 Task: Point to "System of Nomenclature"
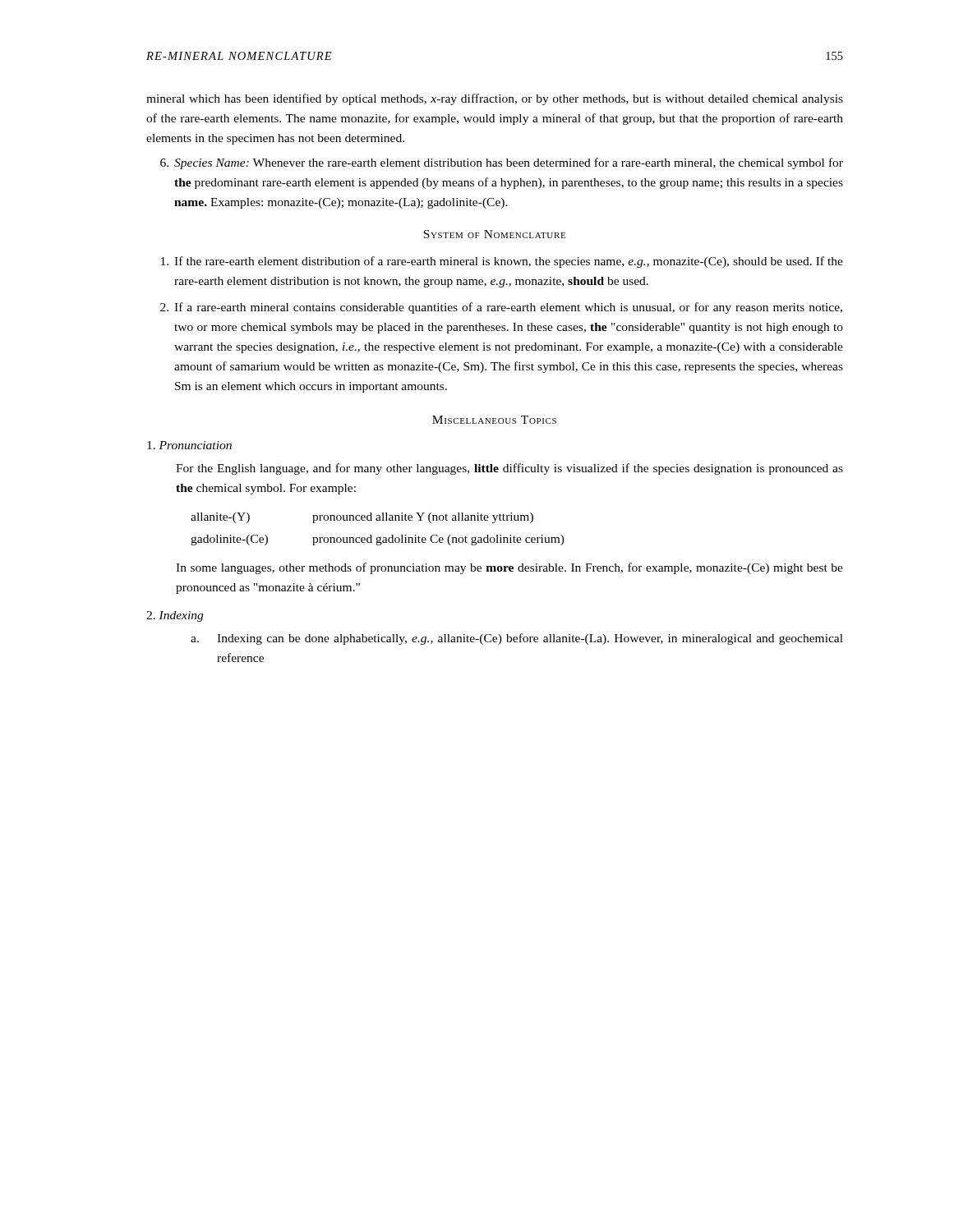tap(495, 234)
